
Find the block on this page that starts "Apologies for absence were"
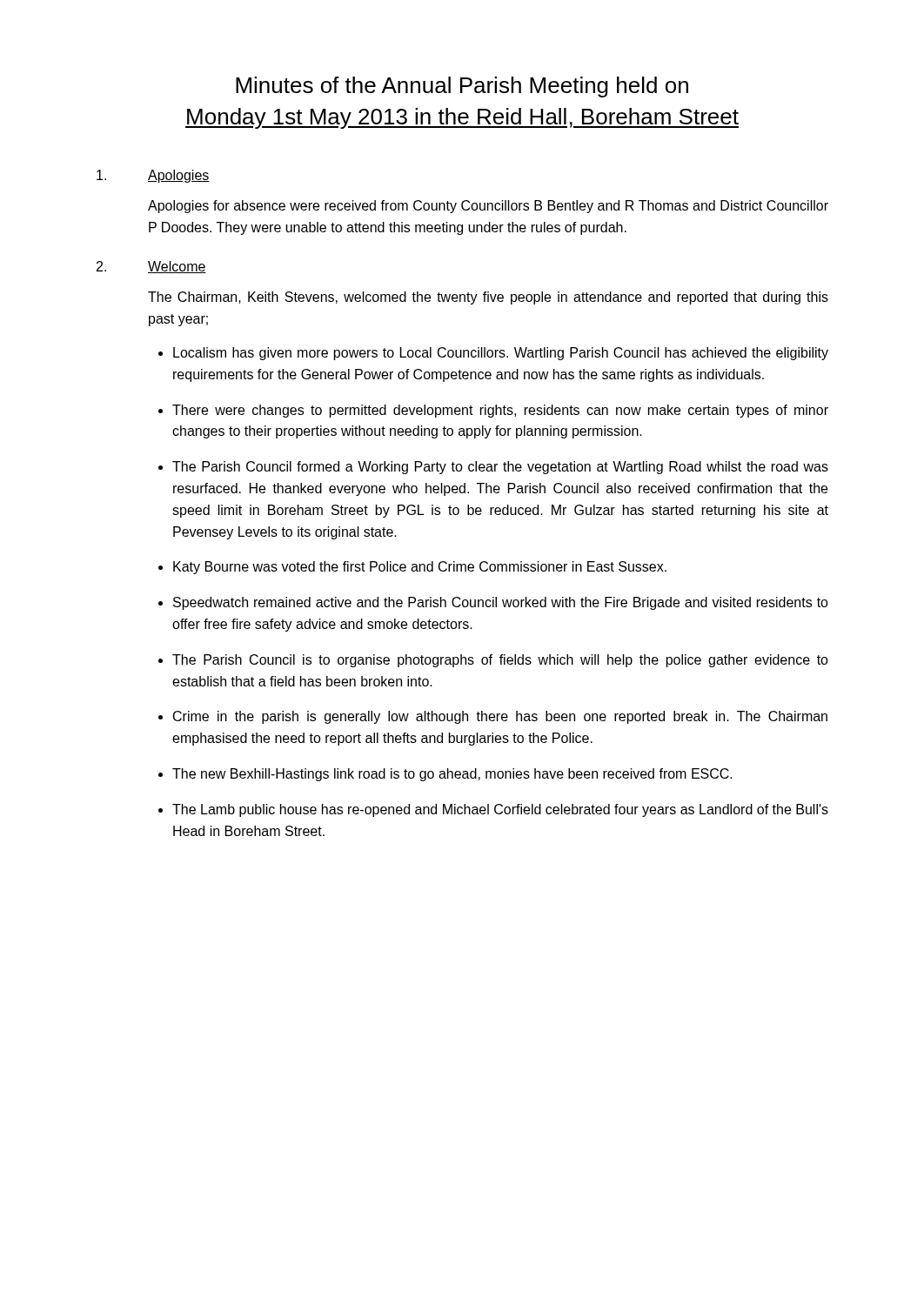[x=488, y=216]
